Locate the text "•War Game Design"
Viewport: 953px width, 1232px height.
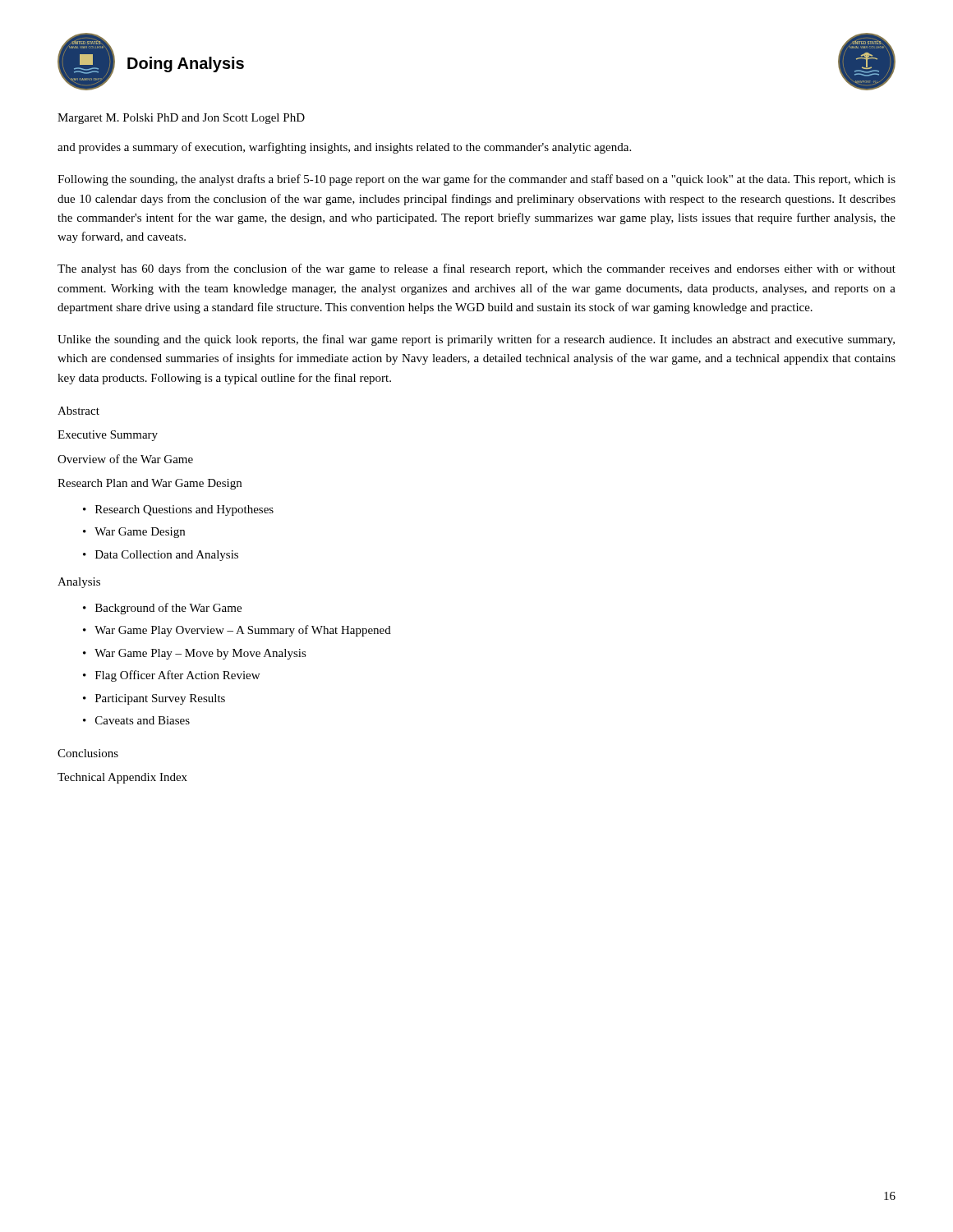(x=134, y=532)
